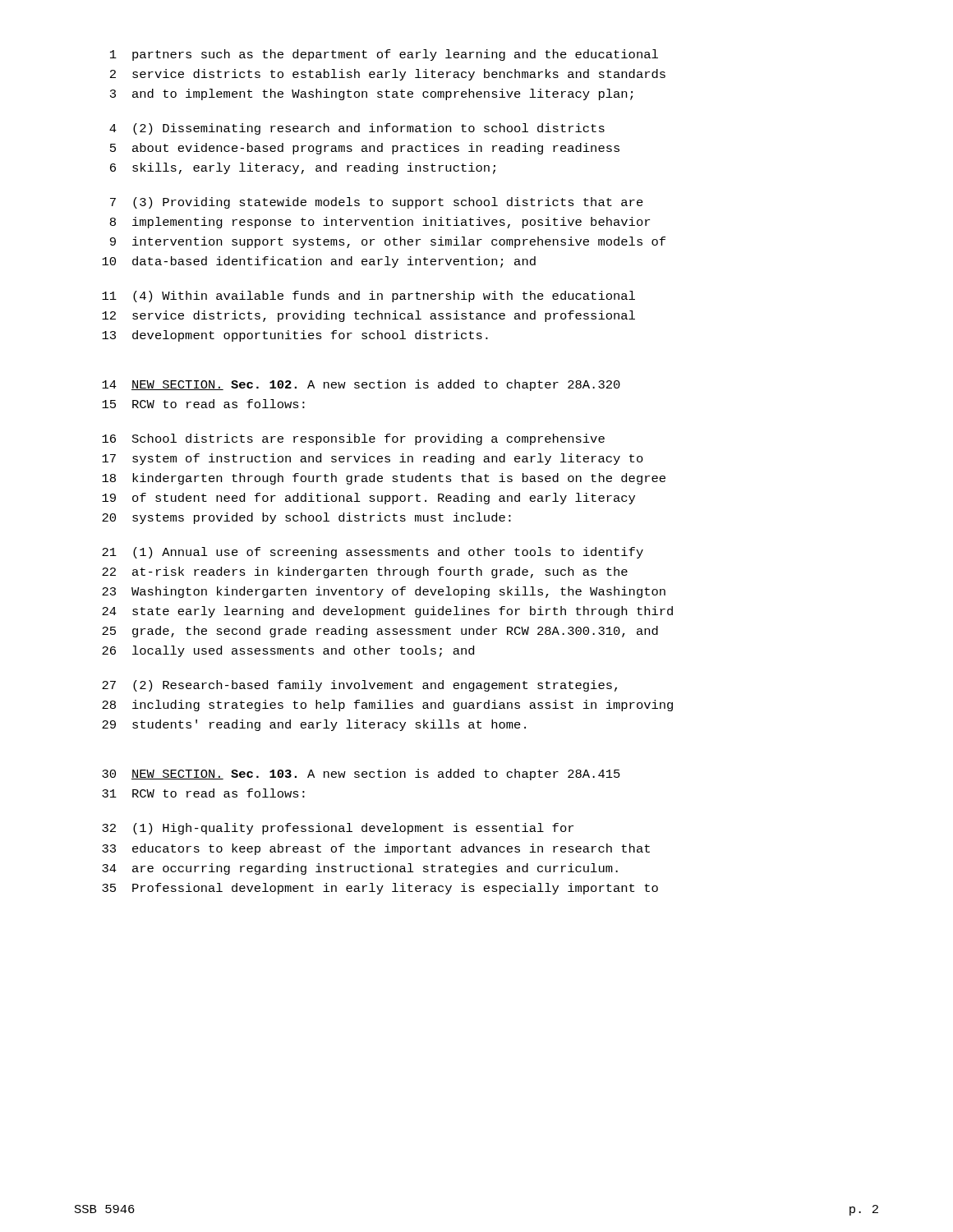Find the block on this page that starts "7 (3) Providing statewide"
Image resolution: width=953 pixels, height=1232 pixels.
(x=476, y=203)
